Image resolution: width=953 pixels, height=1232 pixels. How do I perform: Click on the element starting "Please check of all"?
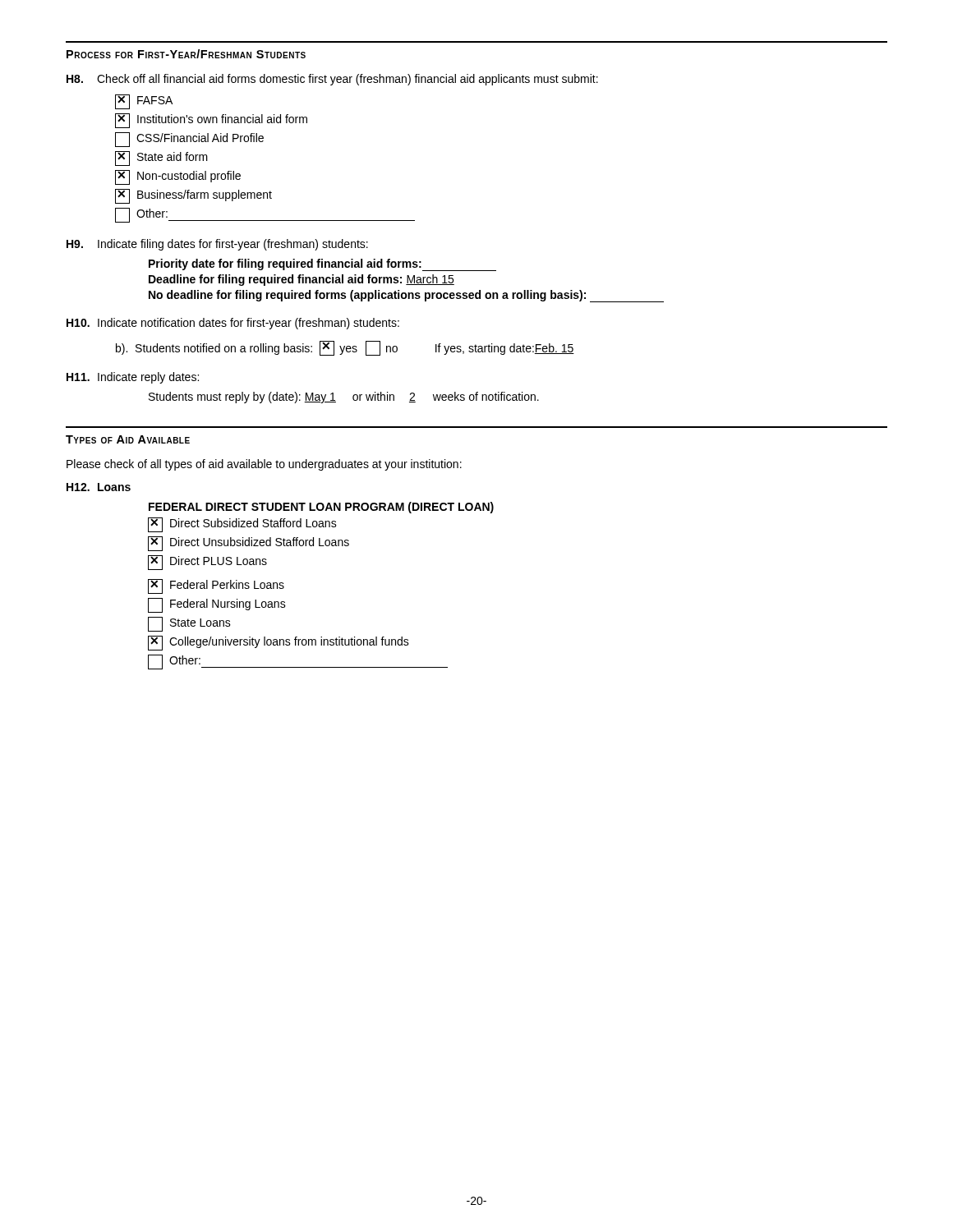pyautogui.click(x=264, y=464)
